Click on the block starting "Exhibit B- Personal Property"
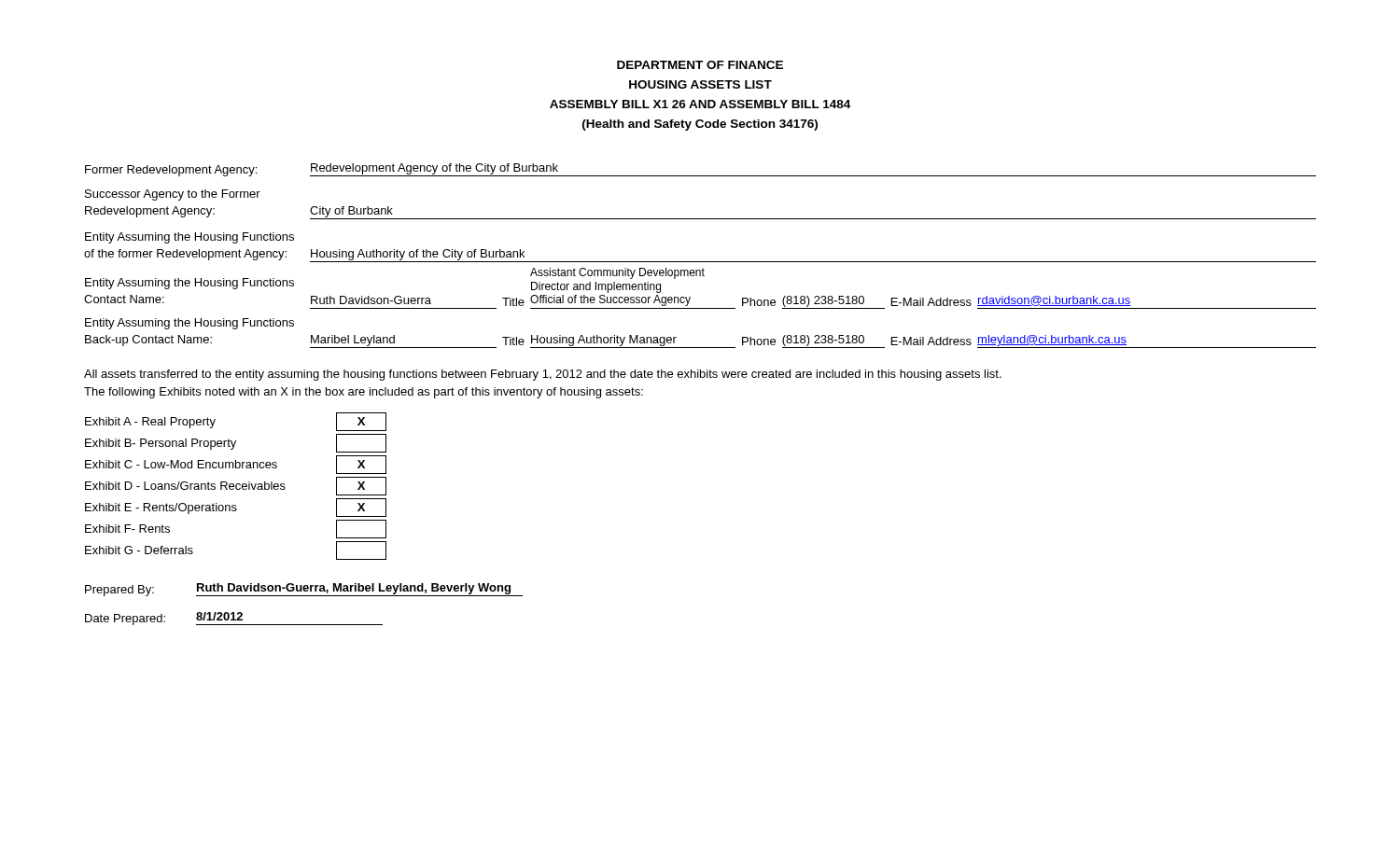Image resolution: width=1400 pixels, height=850 pixels. [x=235, y=443]
